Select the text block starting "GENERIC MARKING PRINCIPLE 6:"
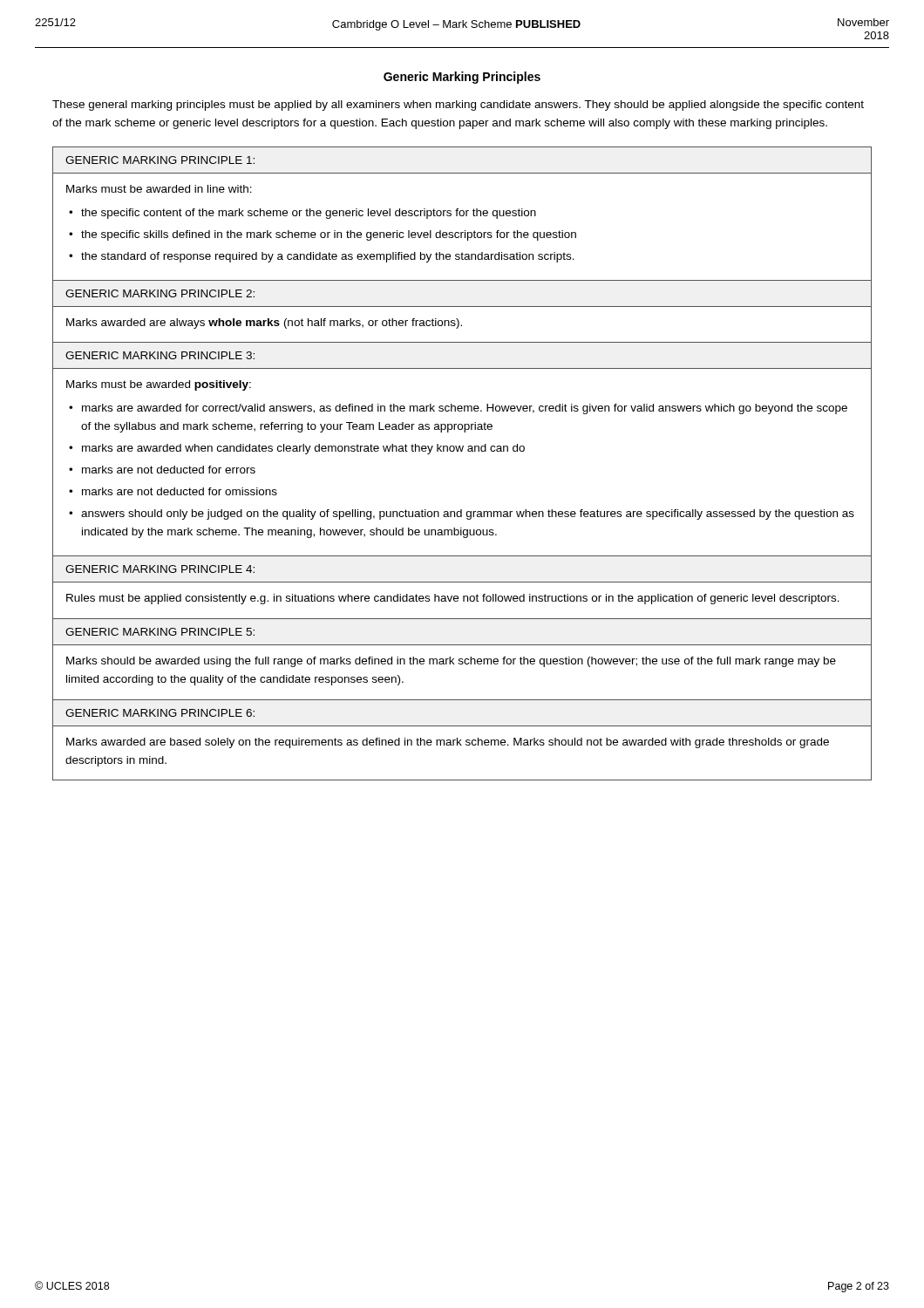924x1308 pixels. (161, 712)
